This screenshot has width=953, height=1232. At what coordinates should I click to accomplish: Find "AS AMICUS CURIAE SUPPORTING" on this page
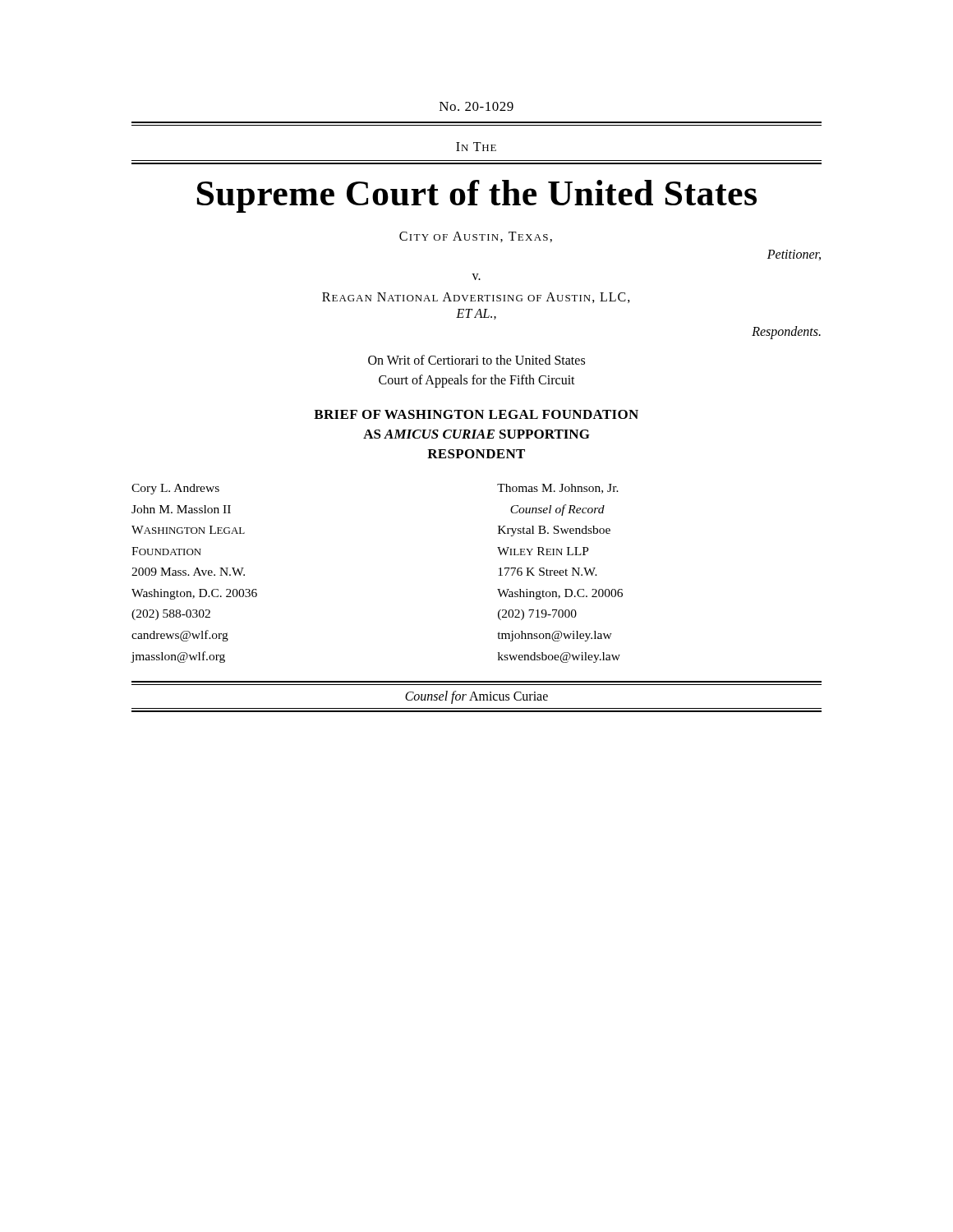pyautogui.click(x=476, y=434)
